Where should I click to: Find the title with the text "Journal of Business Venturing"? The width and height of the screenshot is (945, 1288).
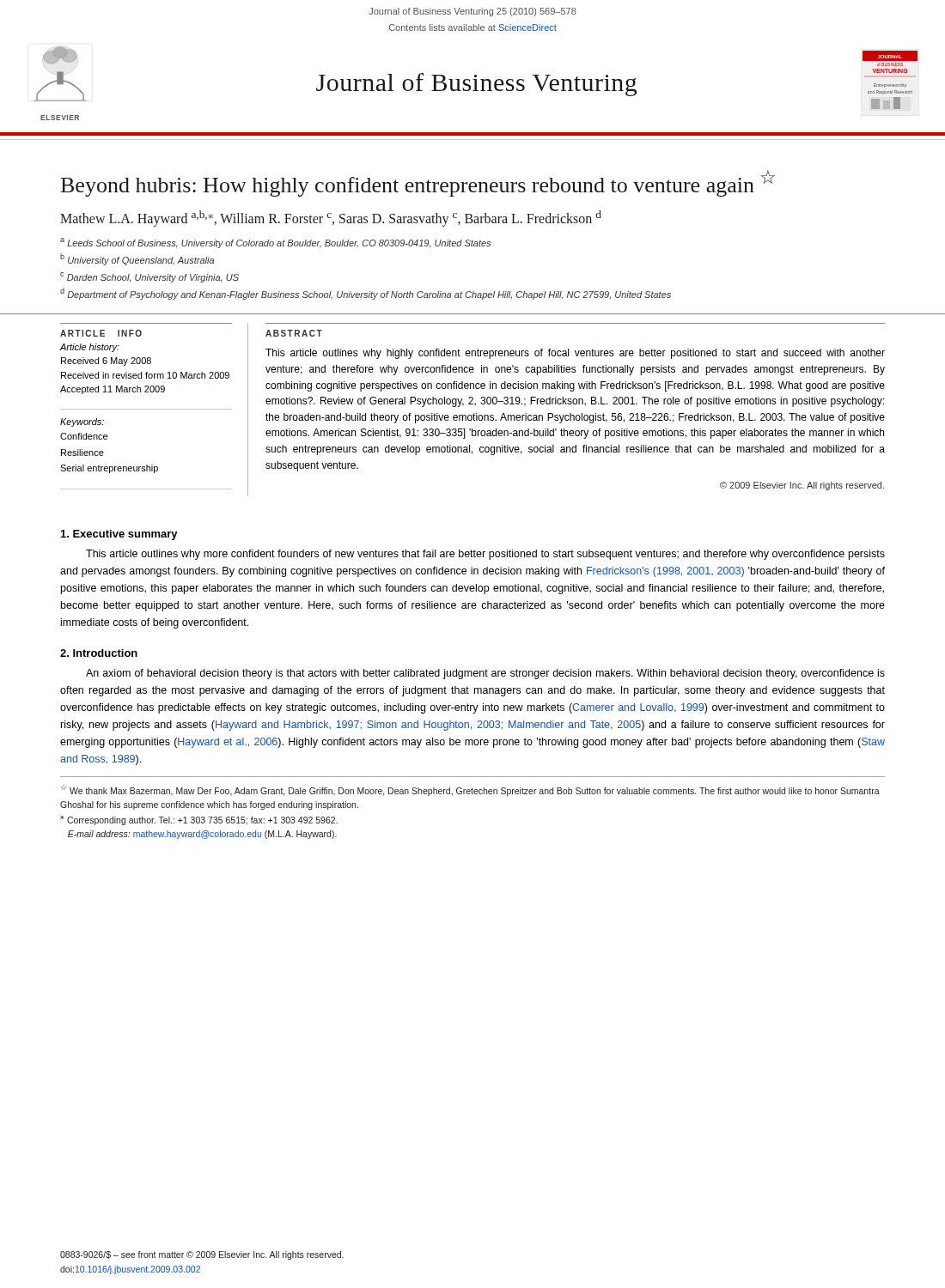(x=477, y=82)
